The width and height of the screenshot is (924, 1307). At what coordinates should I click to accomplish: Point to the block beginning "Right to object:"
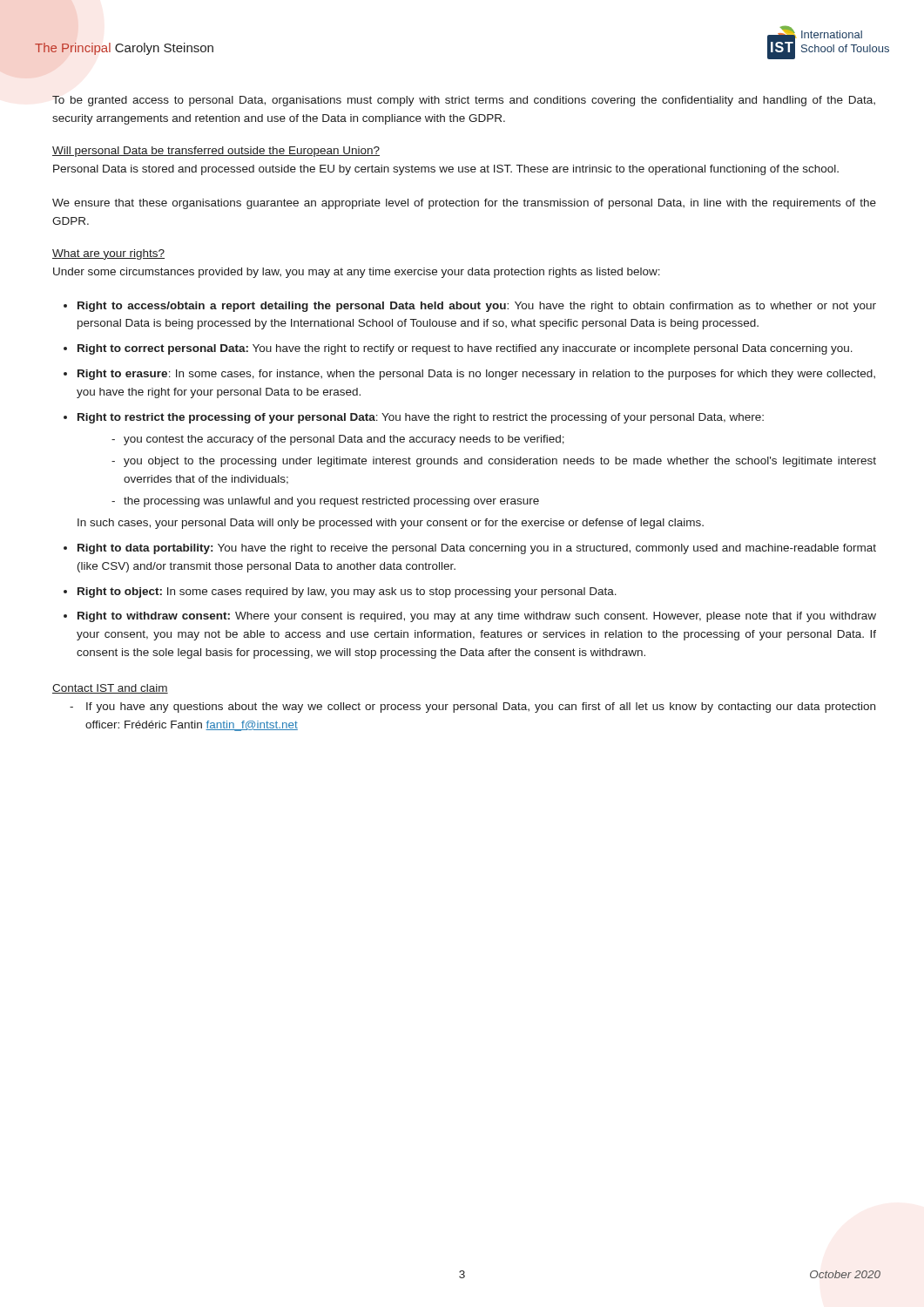pos(347,591)
